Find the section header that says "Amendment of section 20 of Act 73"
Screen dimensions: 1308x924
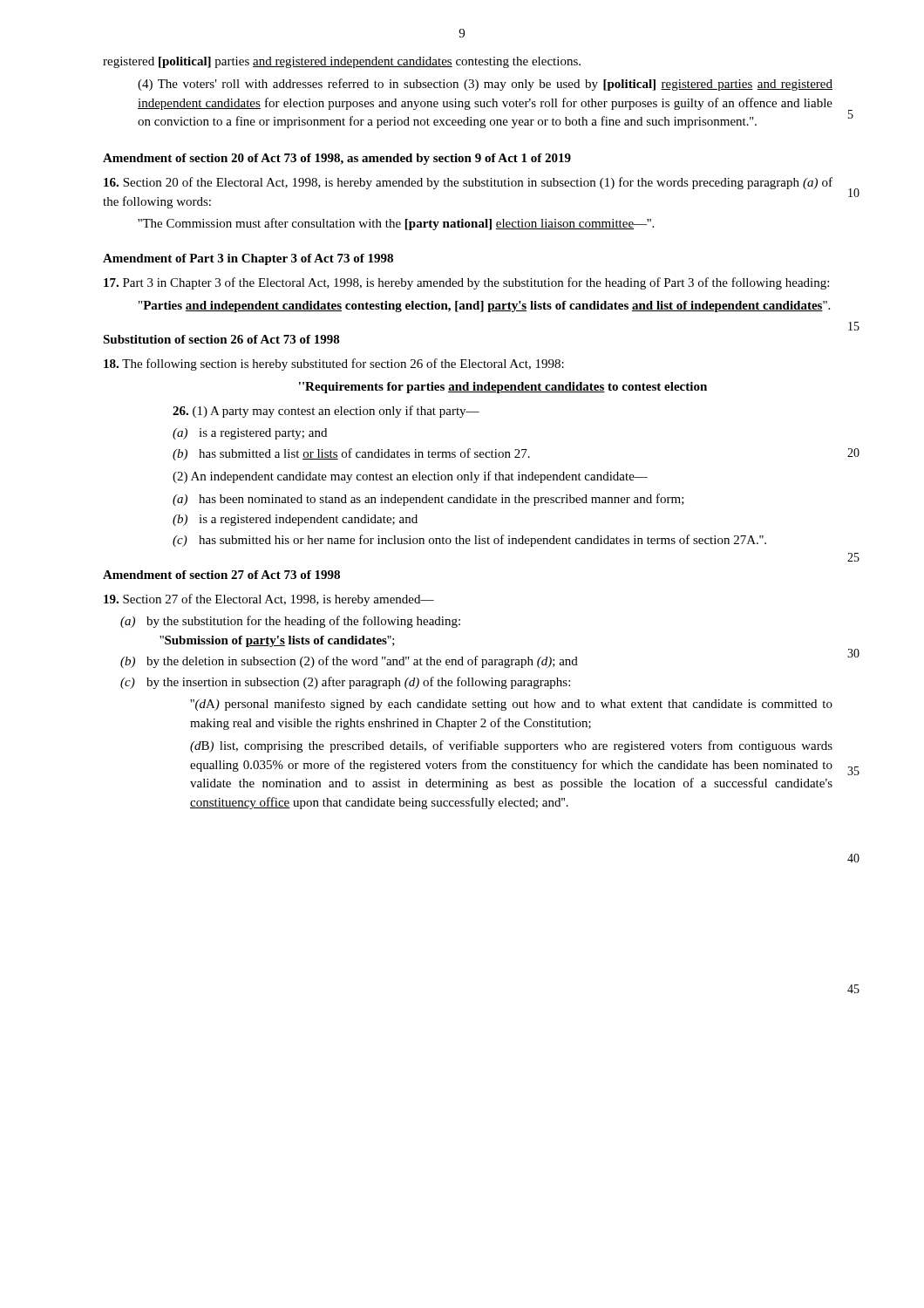tap(337, 158)
